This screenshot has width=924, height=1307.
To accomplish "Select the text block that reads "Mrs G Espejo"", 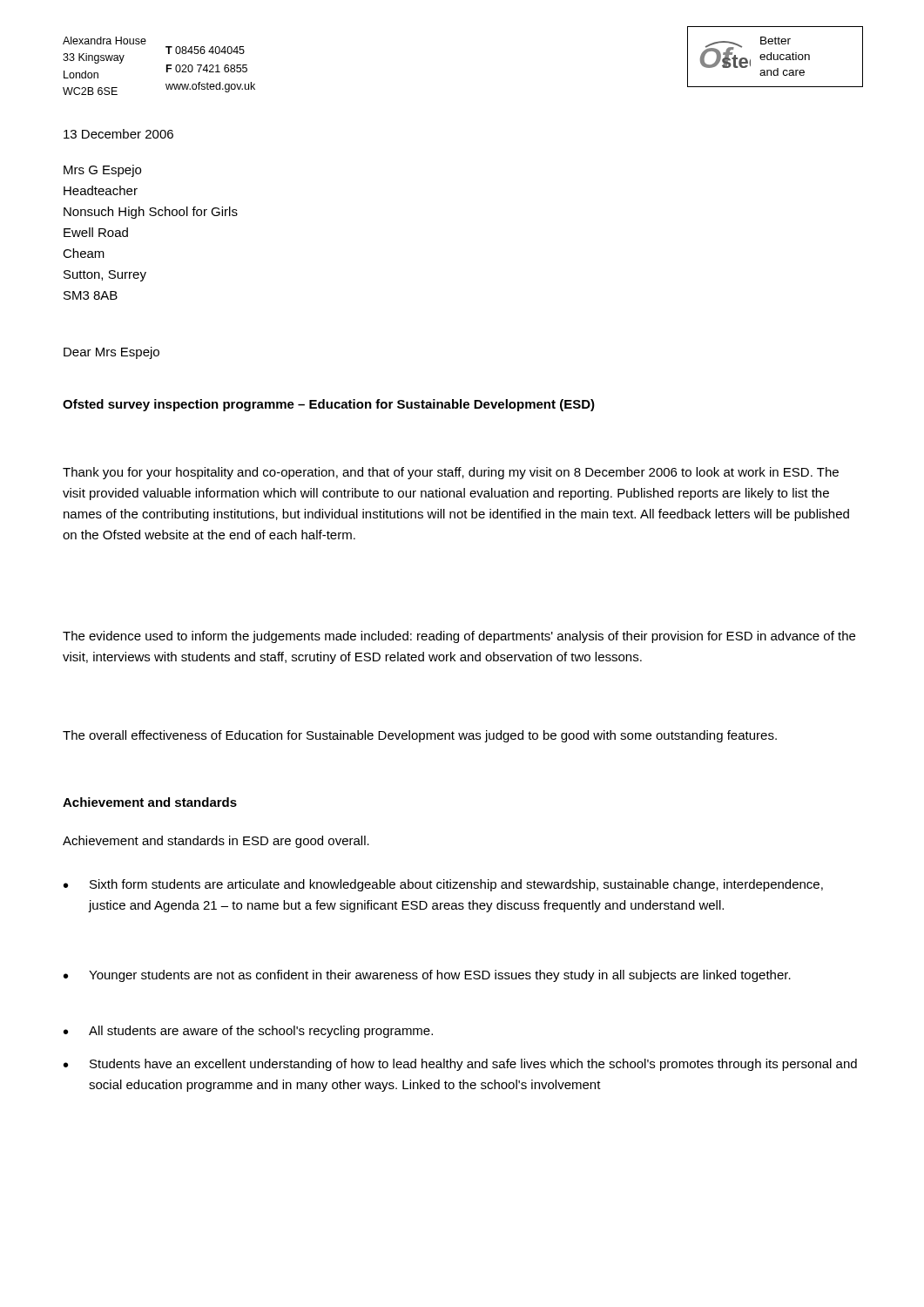I will (102, 171).
